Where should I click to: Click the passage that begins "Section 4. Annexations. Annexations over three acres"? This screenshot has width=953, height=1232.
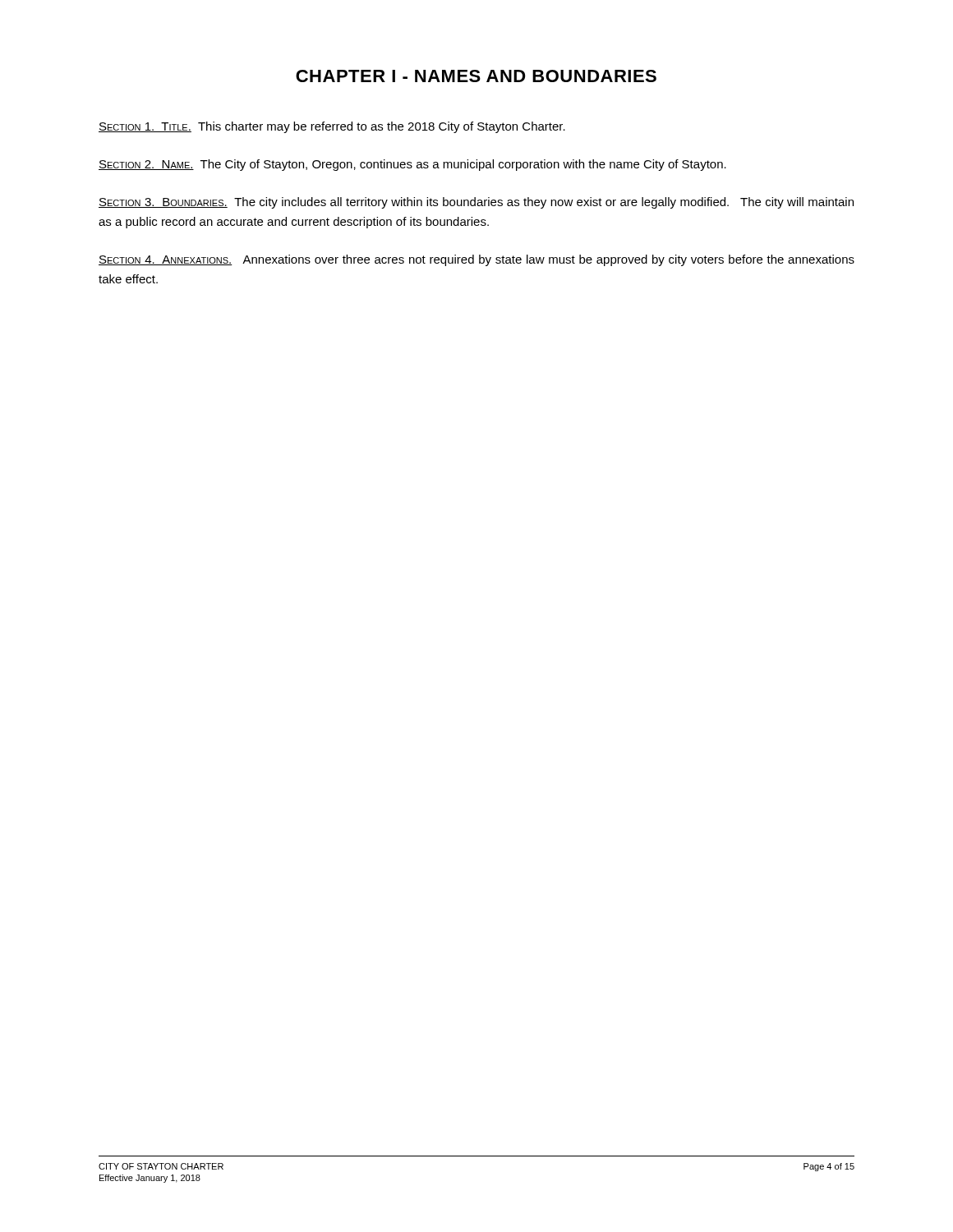[476, 269]
